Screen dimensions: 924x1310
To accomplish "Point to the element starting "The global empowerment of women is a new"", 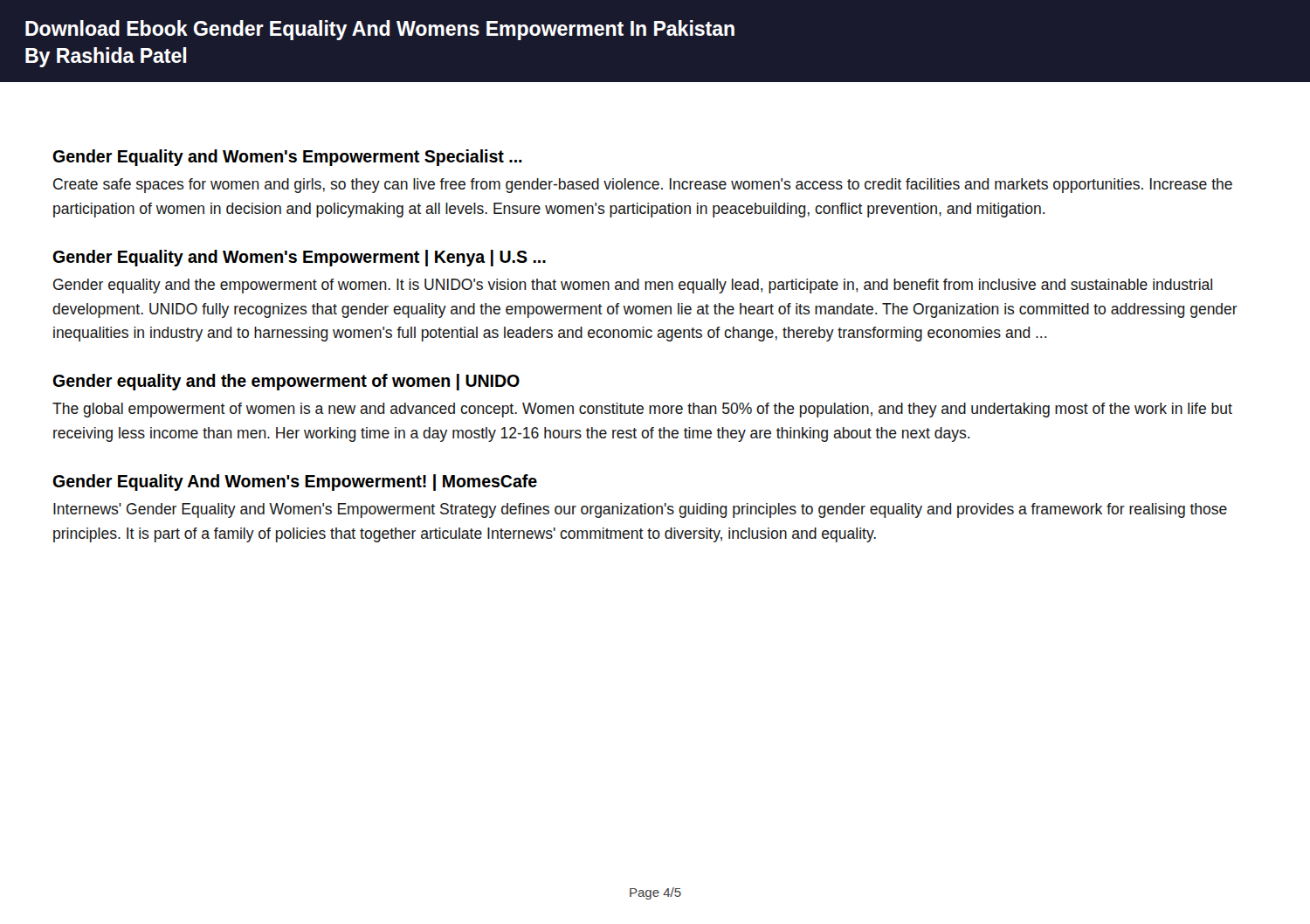I will pos(642,421).
